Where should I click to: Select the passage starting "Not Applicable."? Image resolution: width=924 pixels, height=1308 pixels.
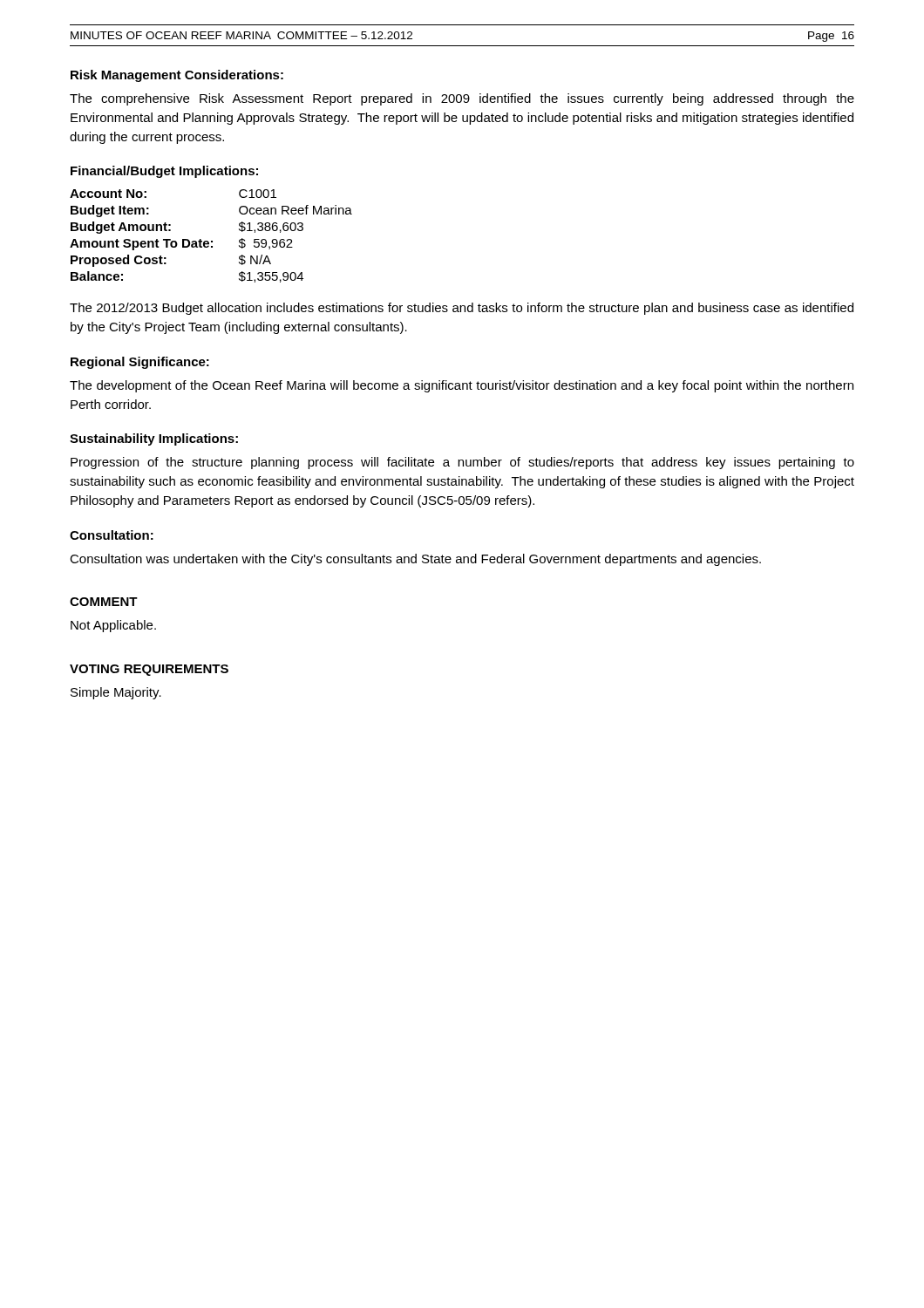point(113,625)
